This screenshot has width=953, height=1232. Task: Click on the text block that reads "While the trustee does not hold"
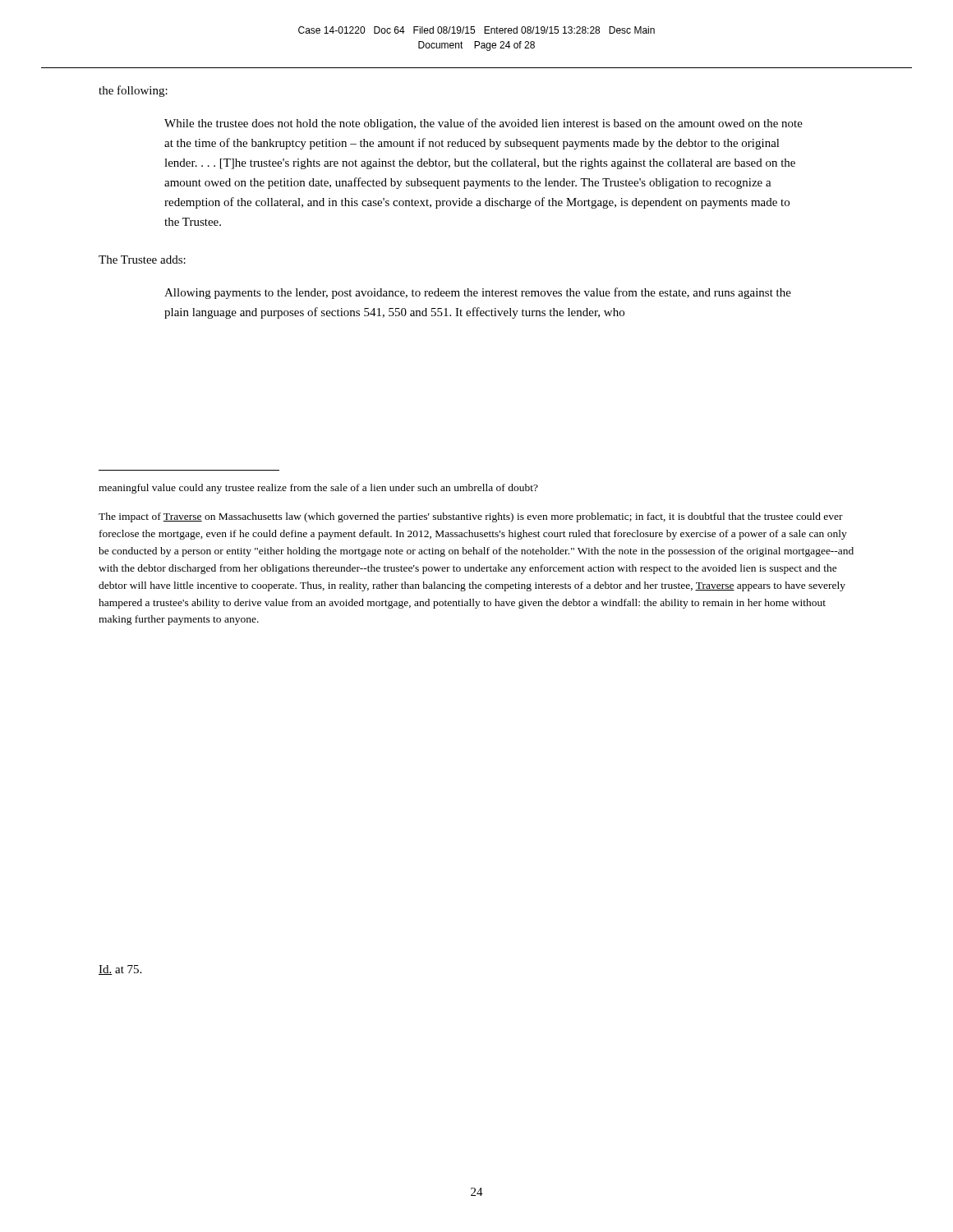point(483,172)
